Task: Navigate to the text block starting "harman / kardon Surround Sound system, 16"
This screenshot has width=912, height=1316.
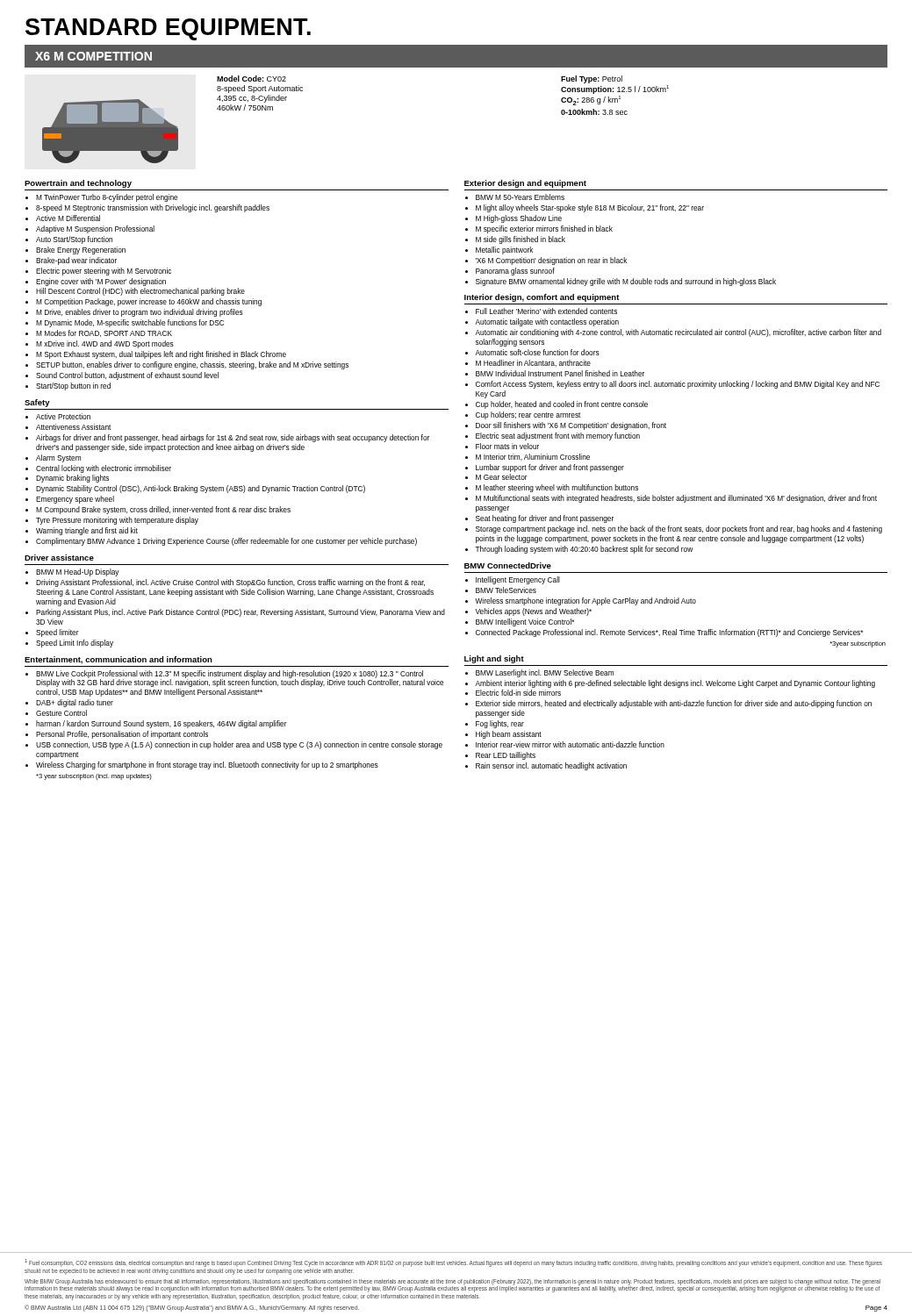Action: pos(161,724)
